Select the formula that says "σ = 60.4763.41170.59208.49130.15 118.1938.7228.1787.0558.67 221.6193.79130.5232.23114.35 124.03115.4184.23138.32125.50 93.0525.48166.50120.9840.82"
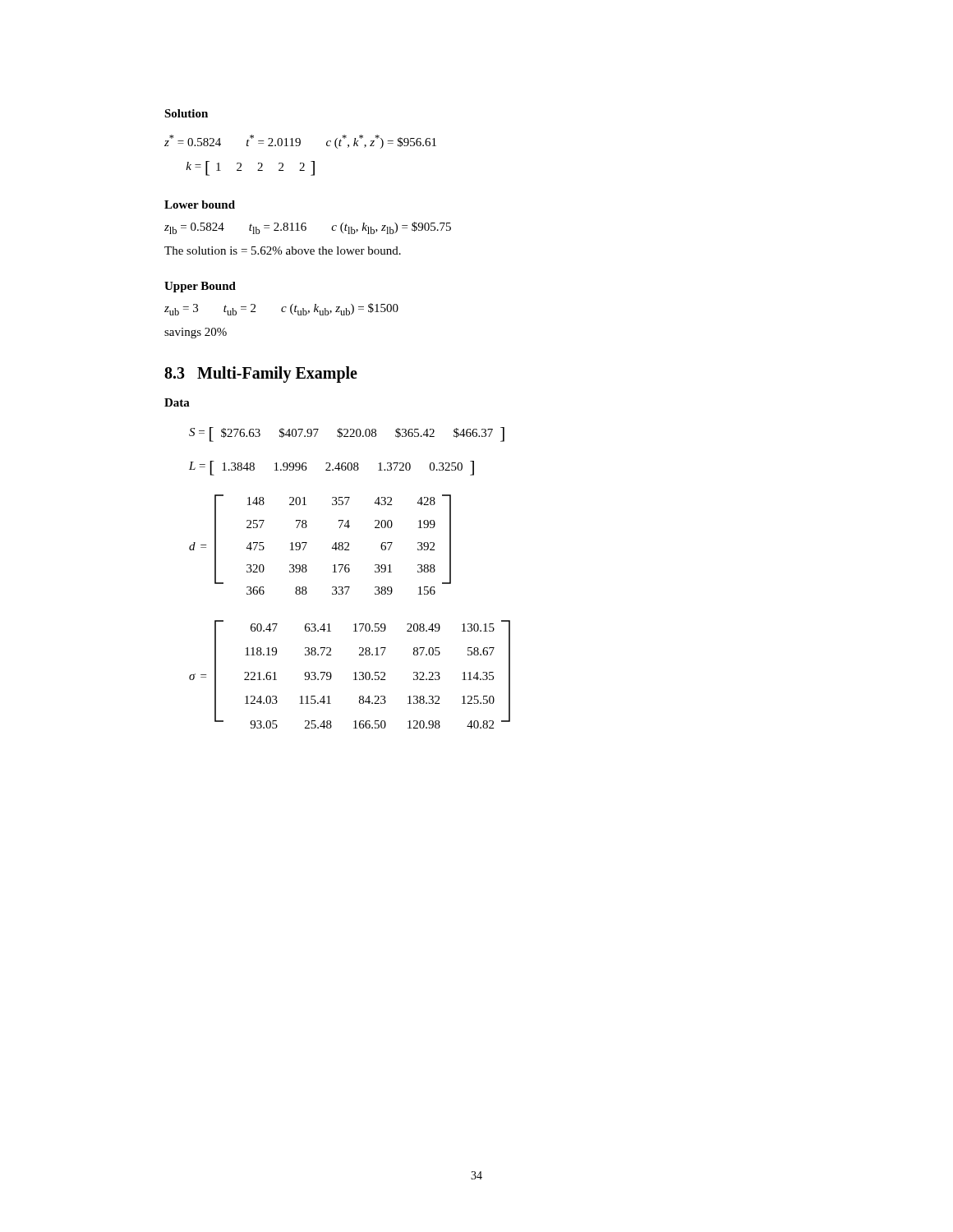 [351, 676]
